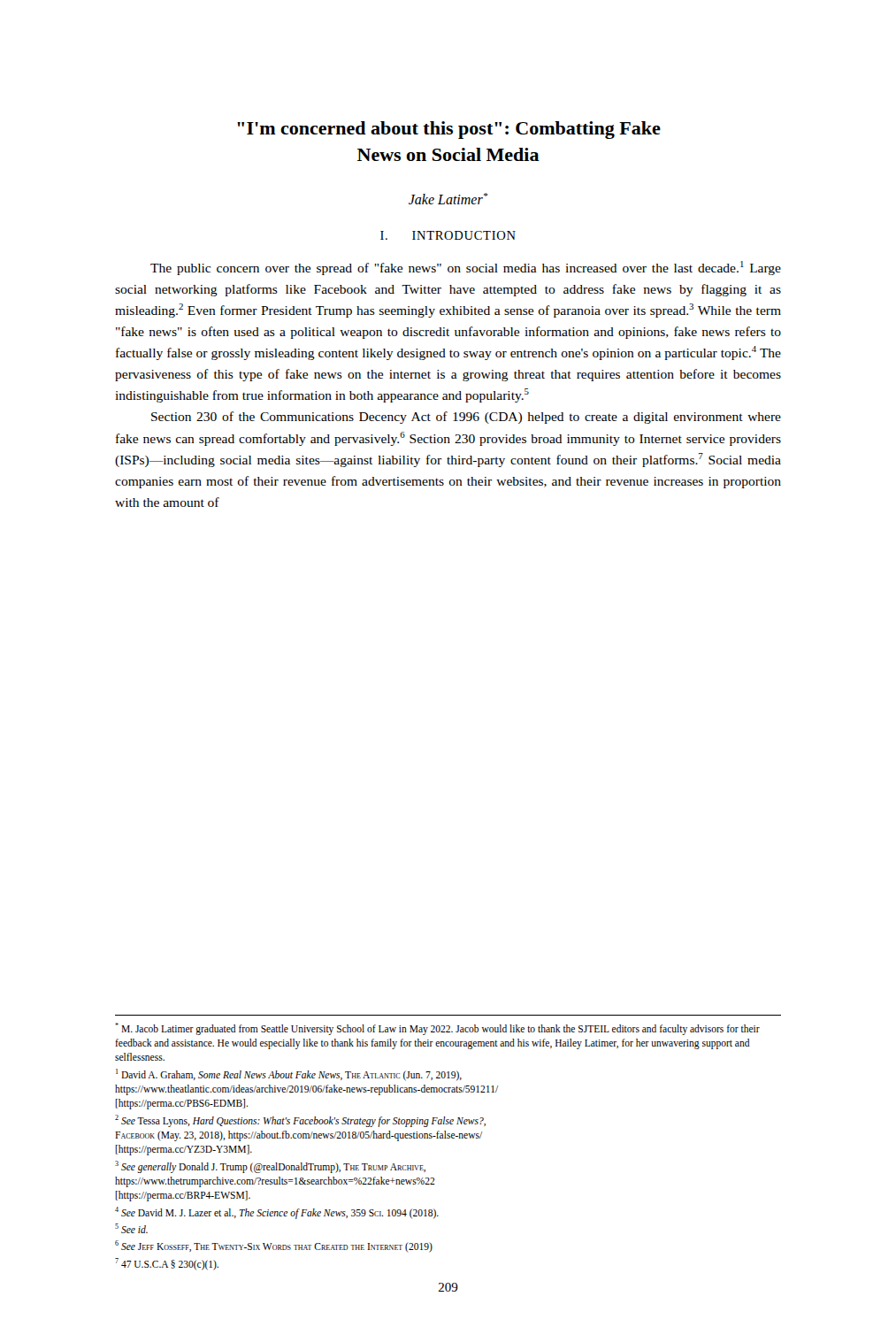This screenshot has height=1327, width=896.
Task: Locate the passage starting "6 See Jeff"
Action: click(x=274, y=1246)
